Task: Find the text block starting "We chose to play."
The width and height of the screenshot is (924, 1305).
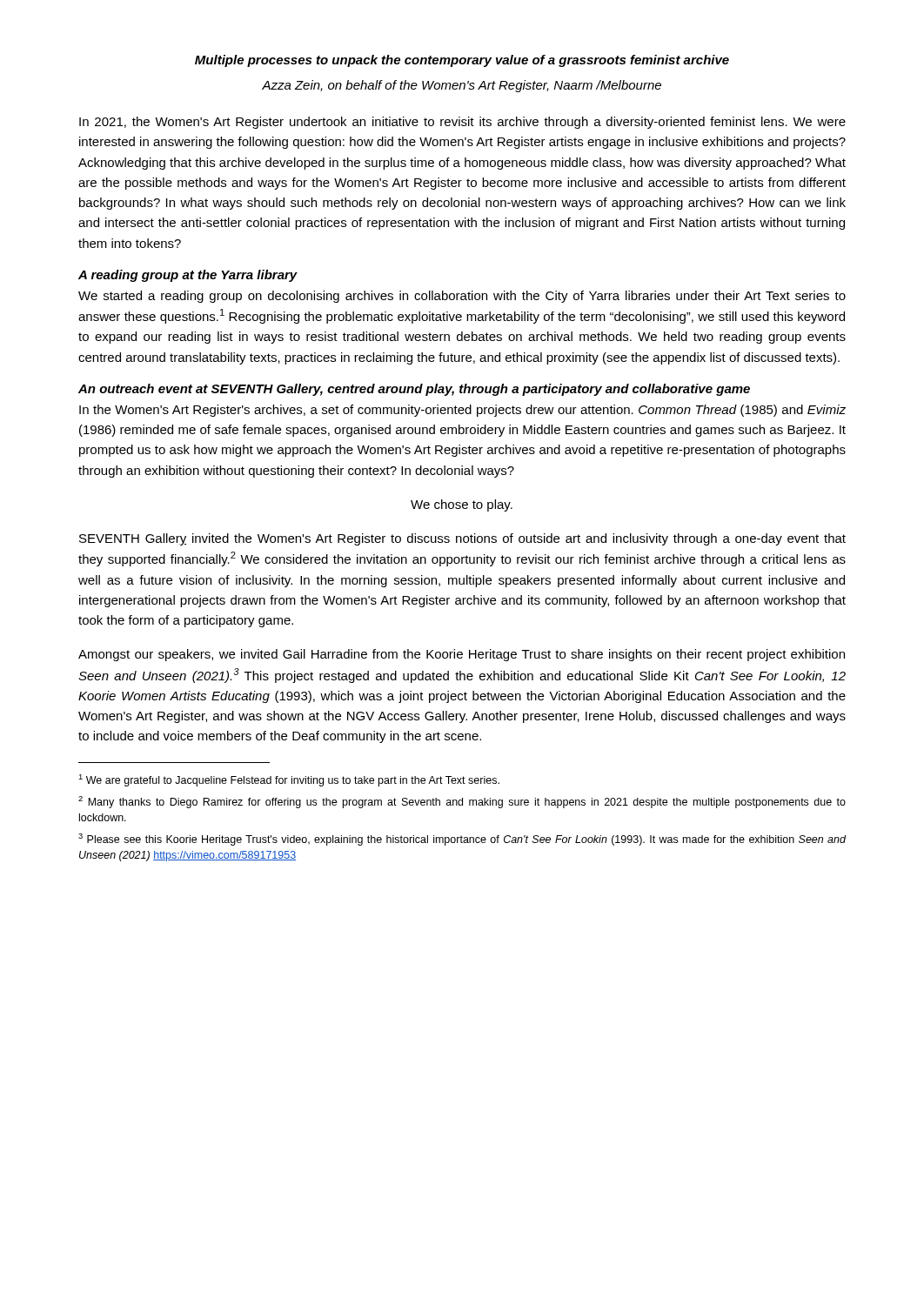Action: pos(462,504)
